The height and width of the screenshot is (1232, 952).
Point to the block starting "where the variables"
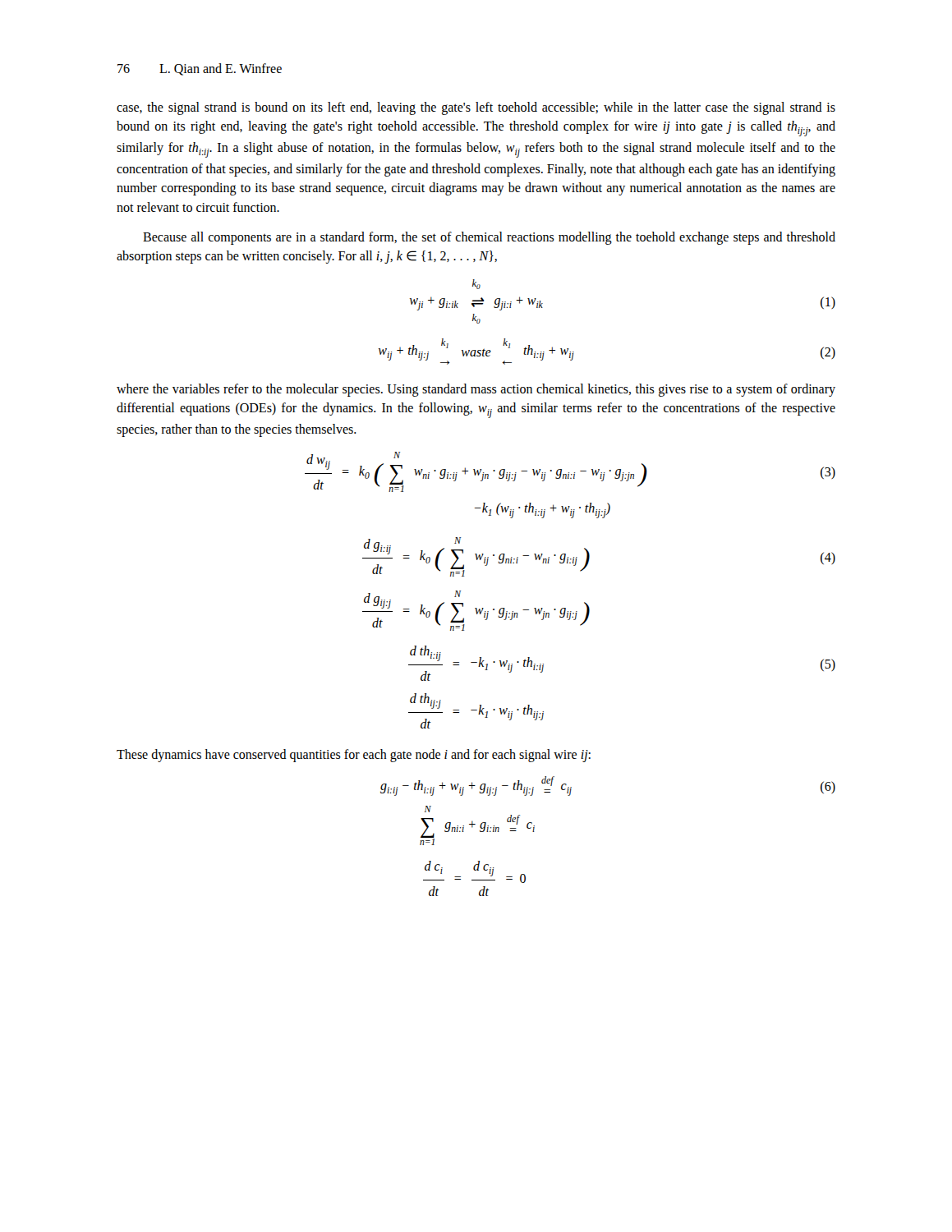(476, 409)
